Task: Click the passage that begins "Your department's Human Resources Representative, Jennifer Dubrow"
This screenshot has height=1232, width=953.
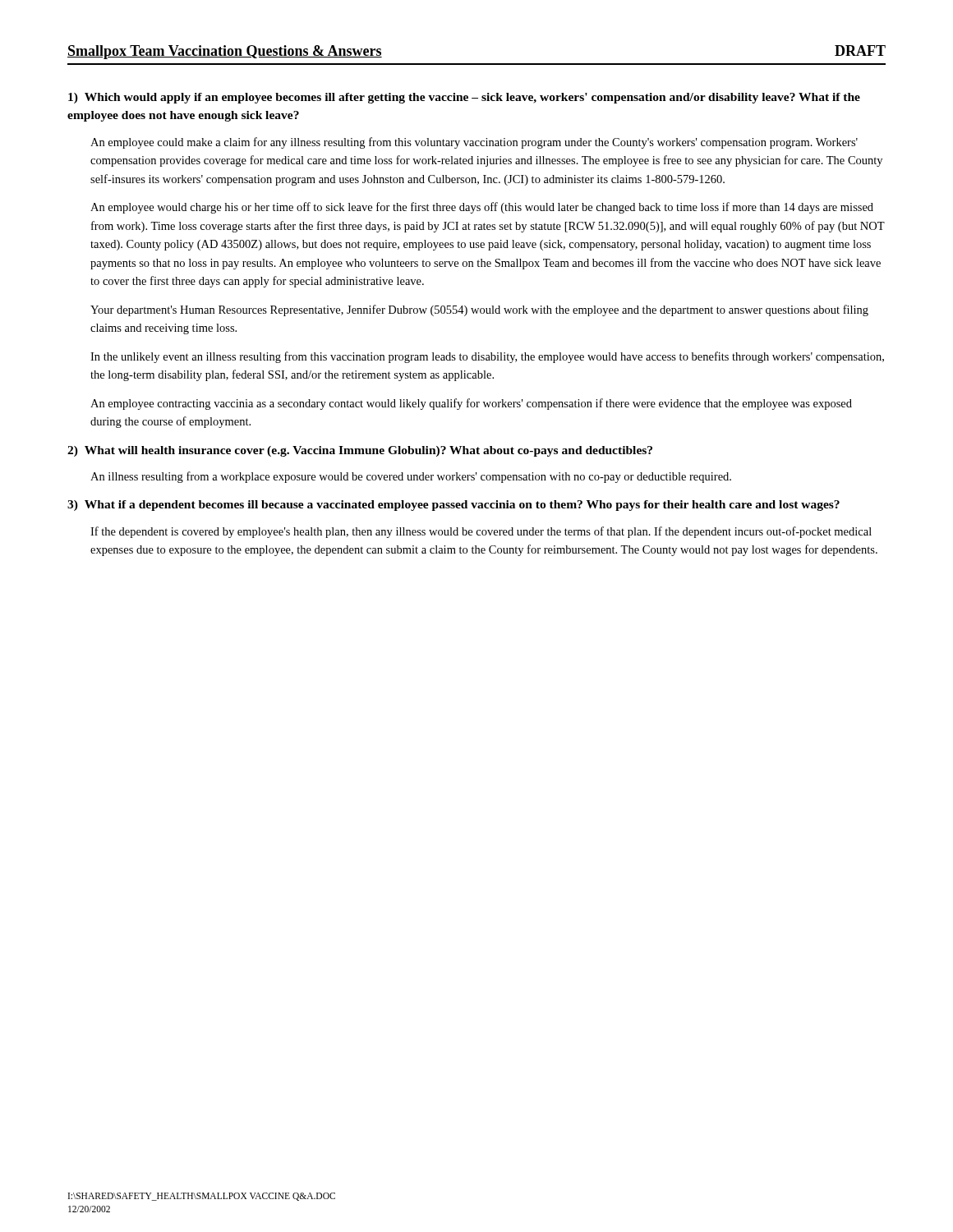Action: 479,319
